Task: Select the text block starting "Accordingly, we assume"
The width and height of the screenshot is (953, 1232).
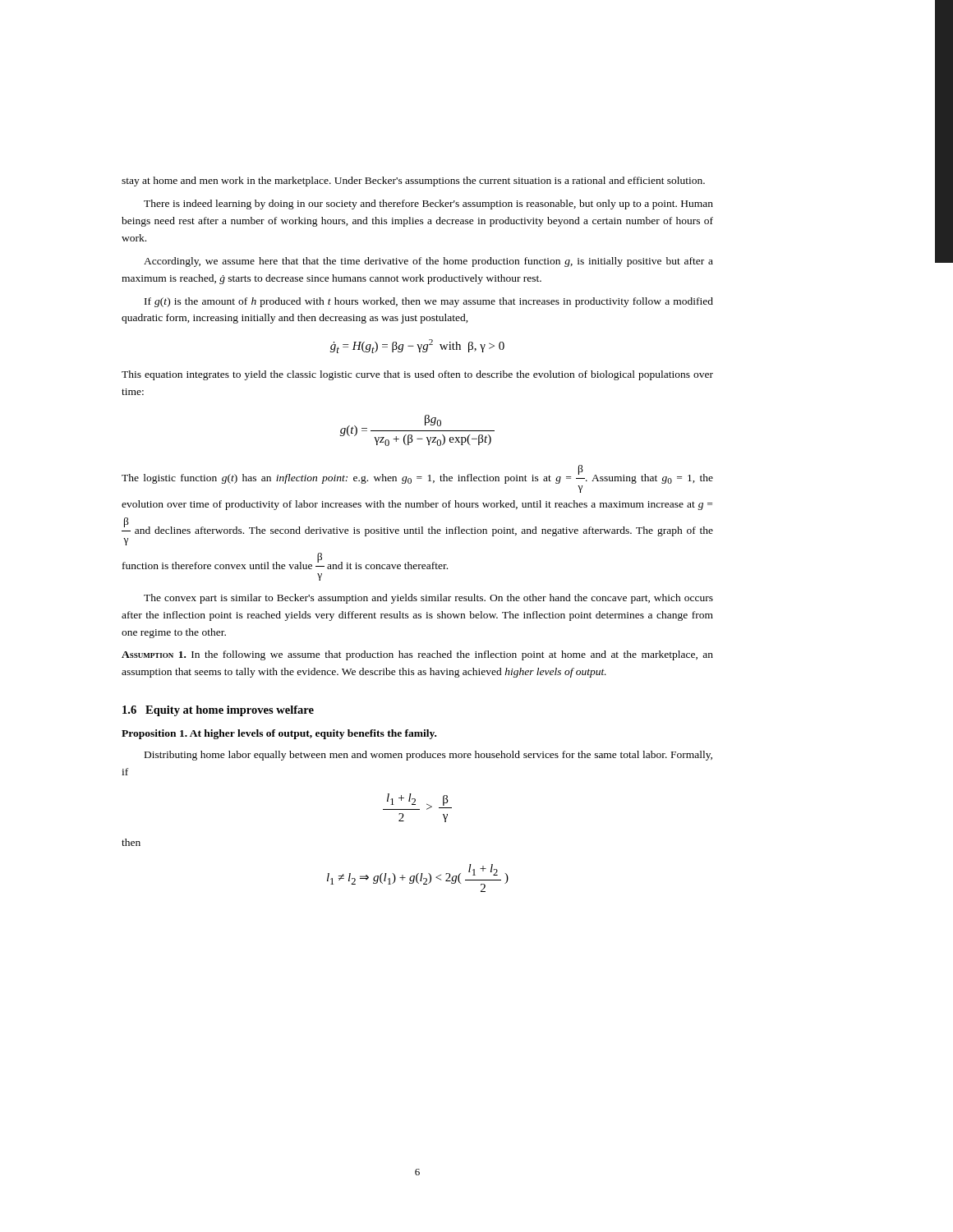Action: [x=417, y=270]
